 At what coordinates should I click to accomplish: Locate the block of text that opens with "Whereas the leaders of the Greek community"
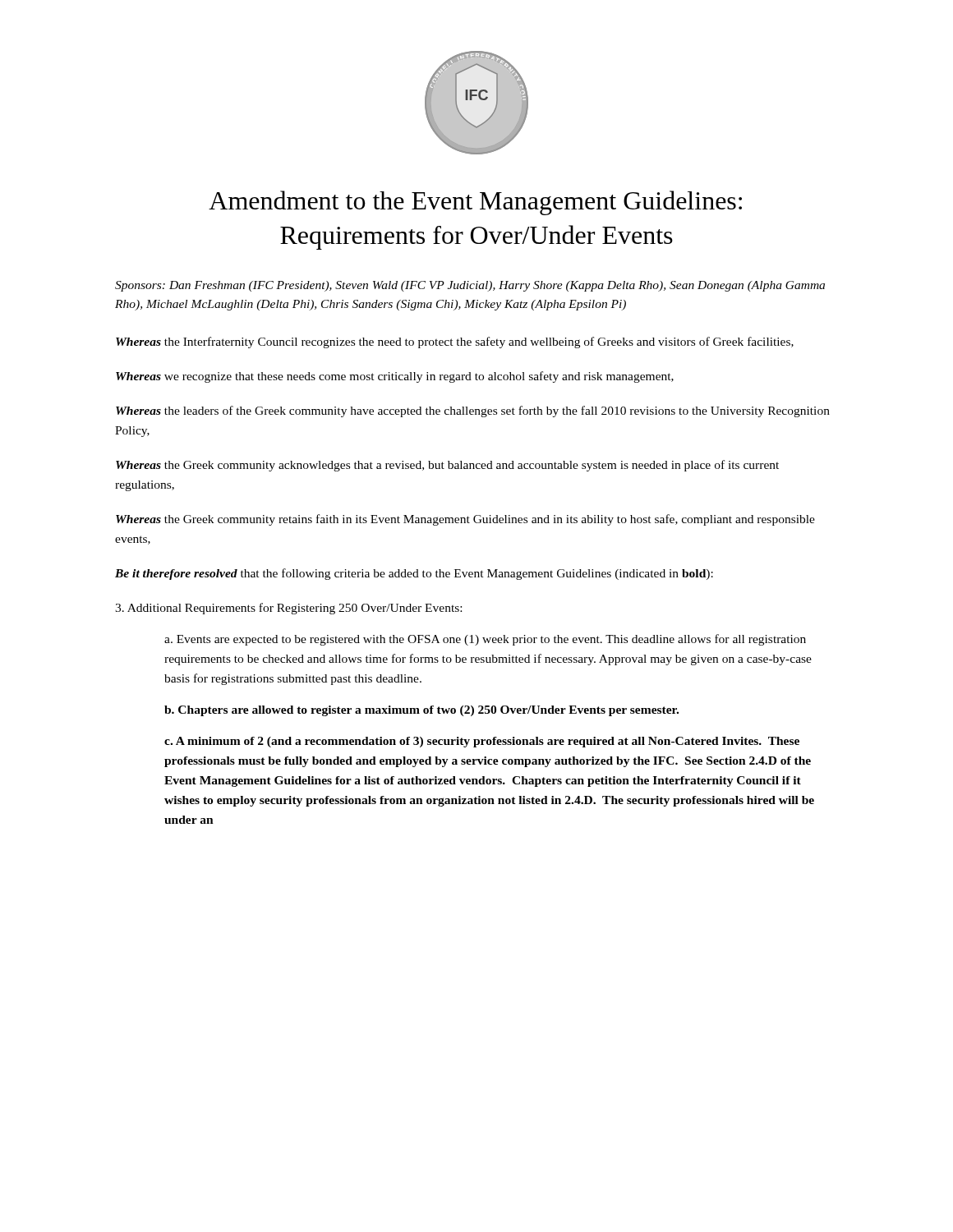pos(472,420)
